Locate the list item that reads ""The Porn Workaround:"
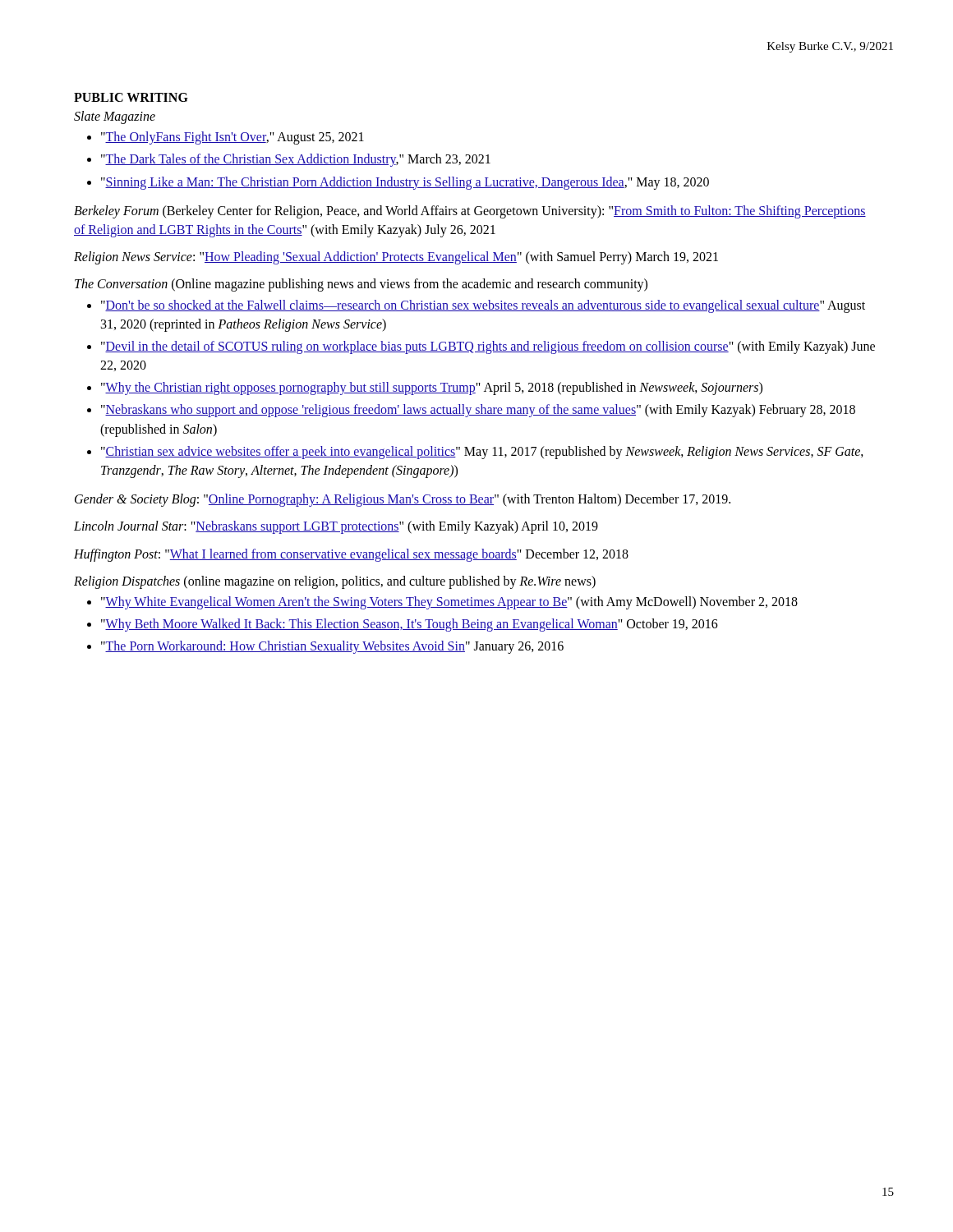Screen dimensions: 1232x953 point(332,646)
